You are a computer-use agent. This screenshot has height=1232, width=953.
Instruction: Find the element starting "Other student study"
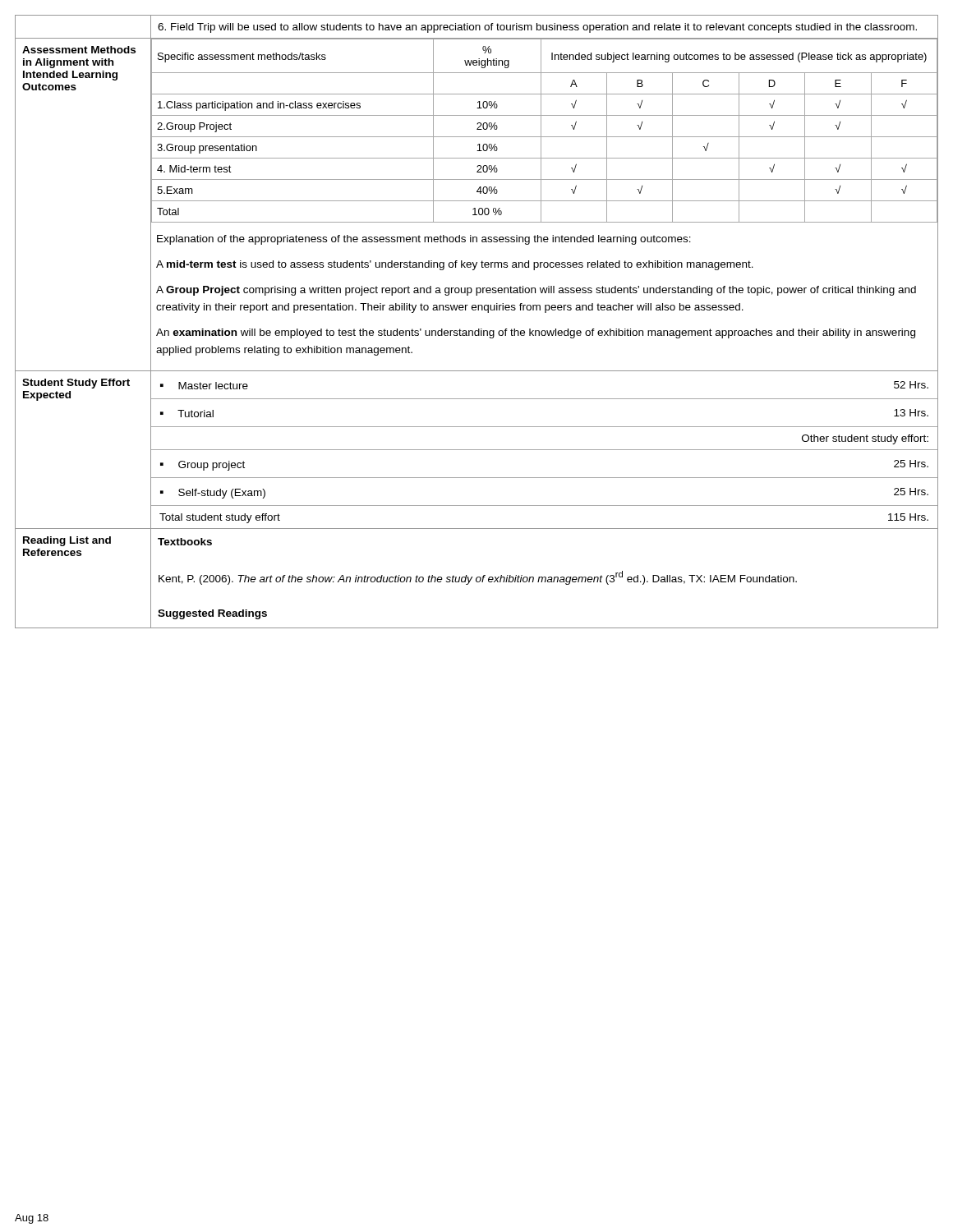[544, 438]
